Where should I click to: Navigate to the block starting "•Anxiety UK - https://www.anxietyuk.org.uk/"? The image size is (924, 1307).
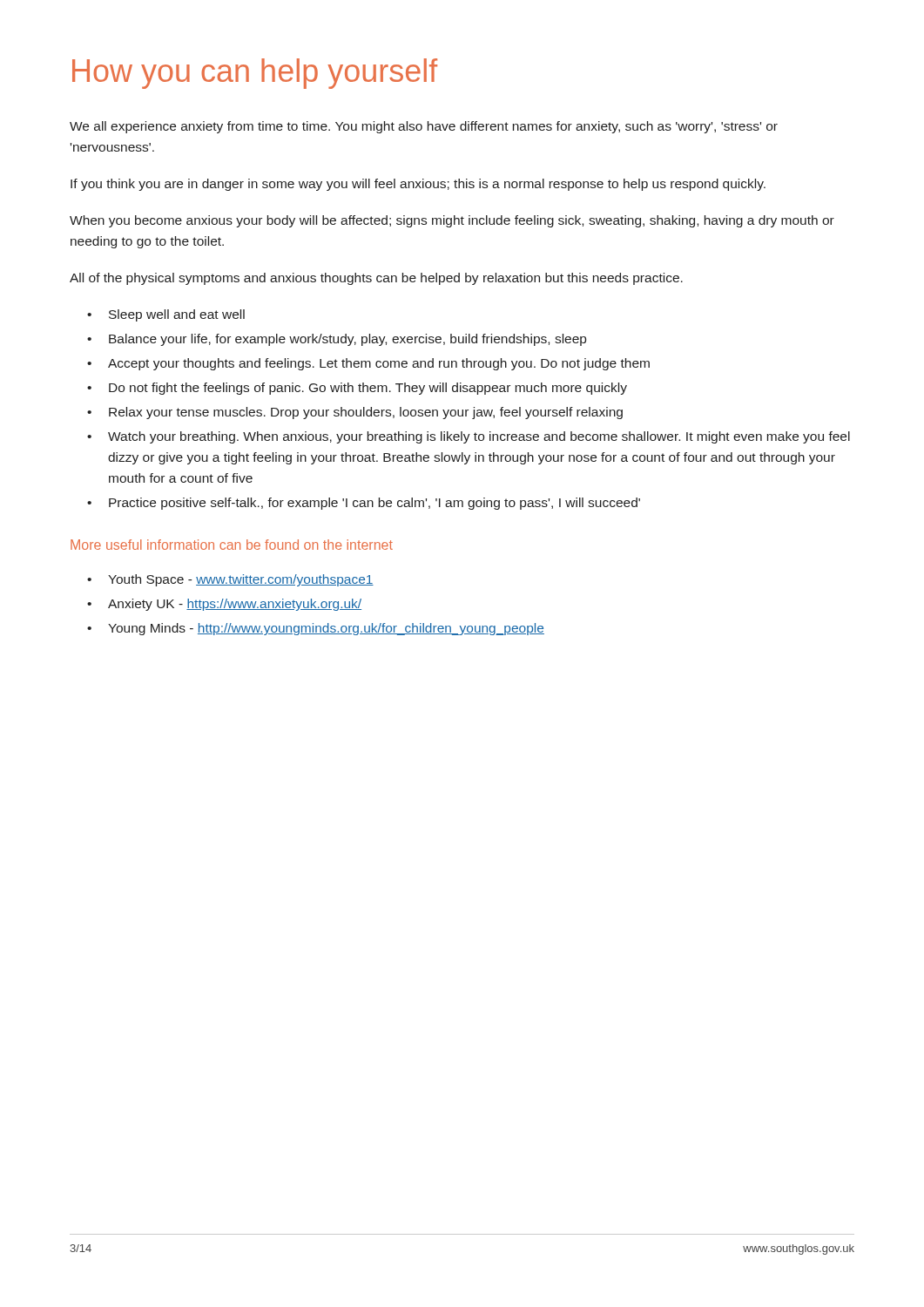click(224, 605)
